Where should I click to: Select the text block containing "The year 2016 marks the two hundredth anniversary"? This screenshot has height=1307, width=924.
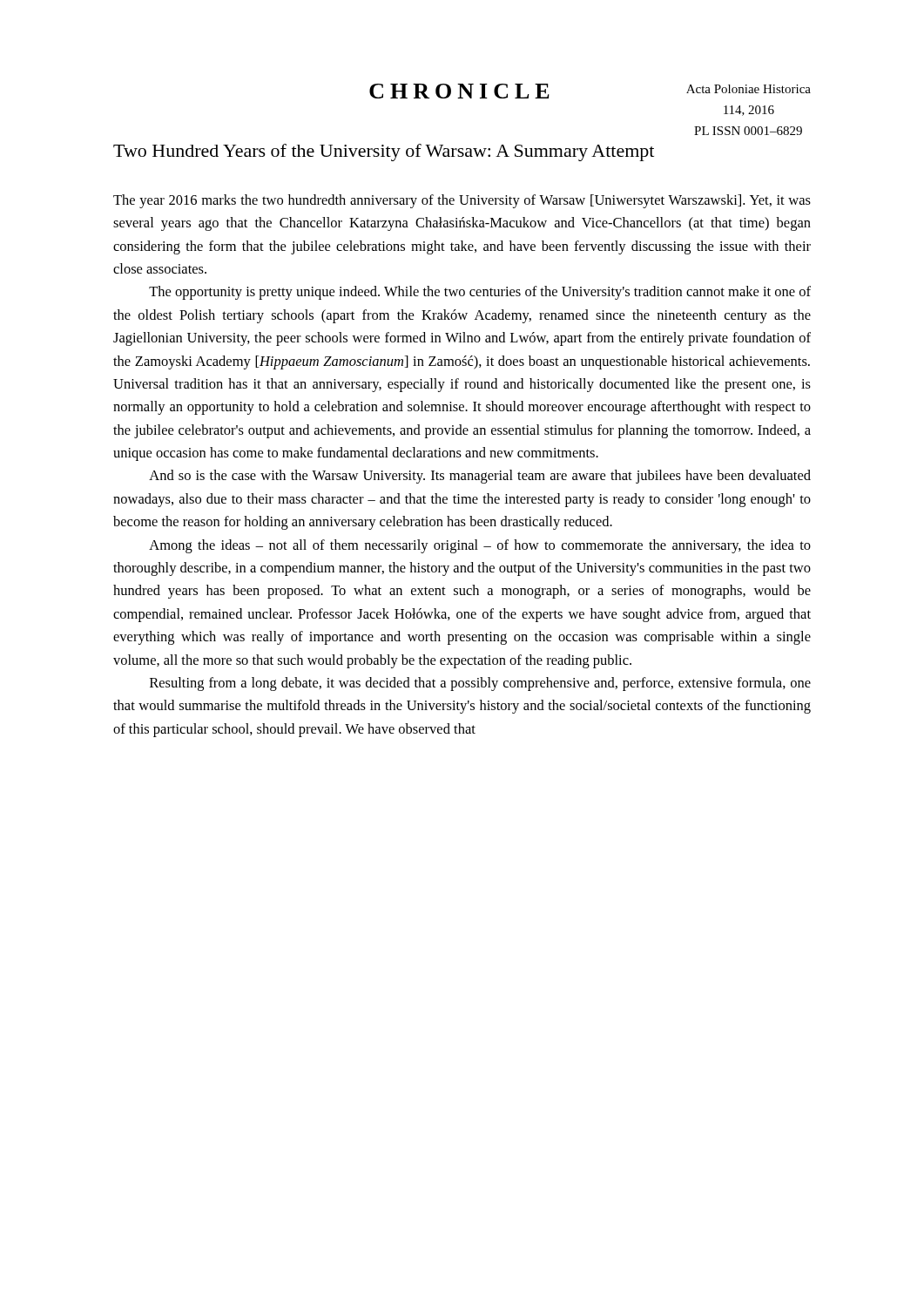pos(462,465)
